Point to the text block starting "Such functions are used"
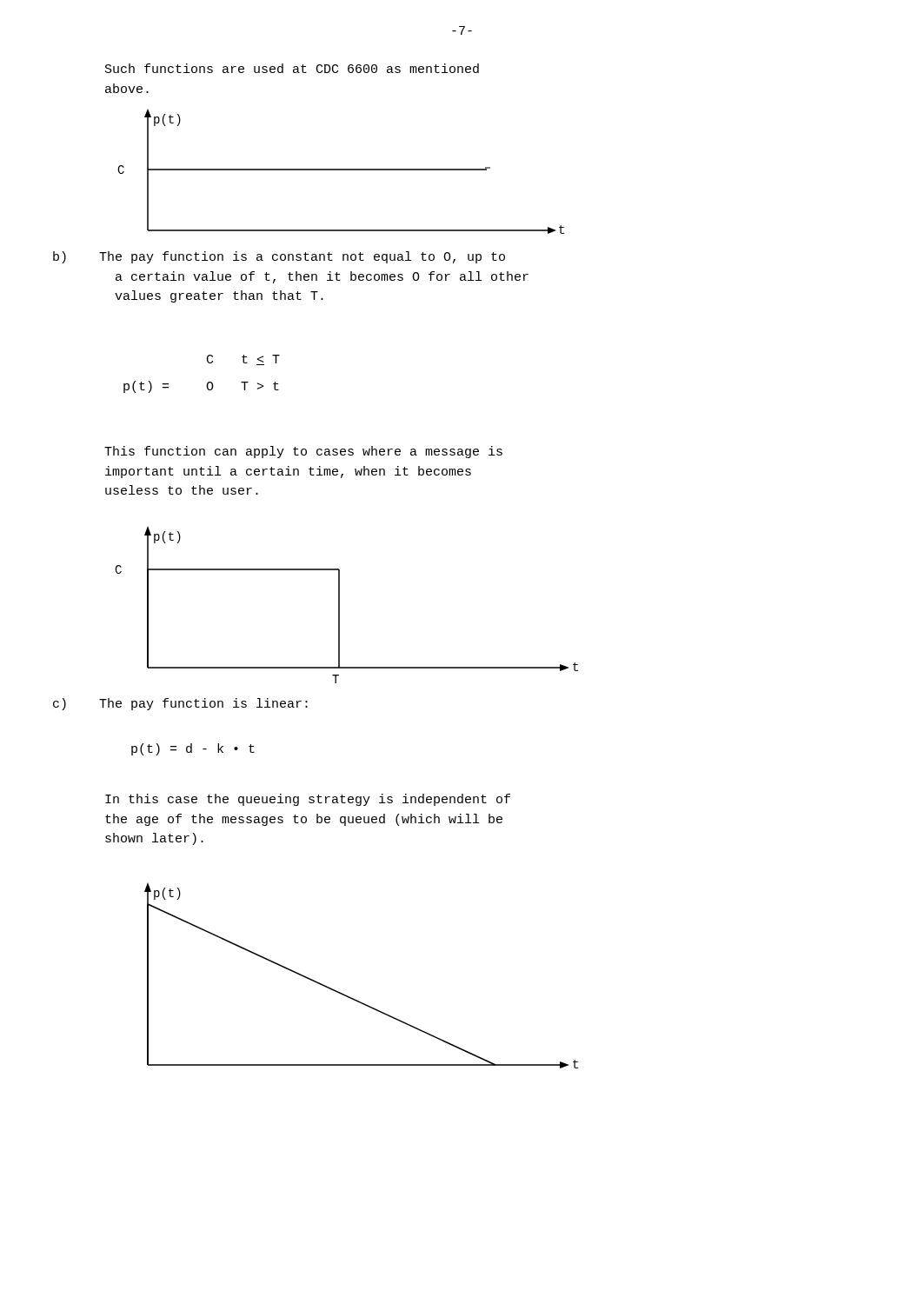 click(x=292, y=80)
